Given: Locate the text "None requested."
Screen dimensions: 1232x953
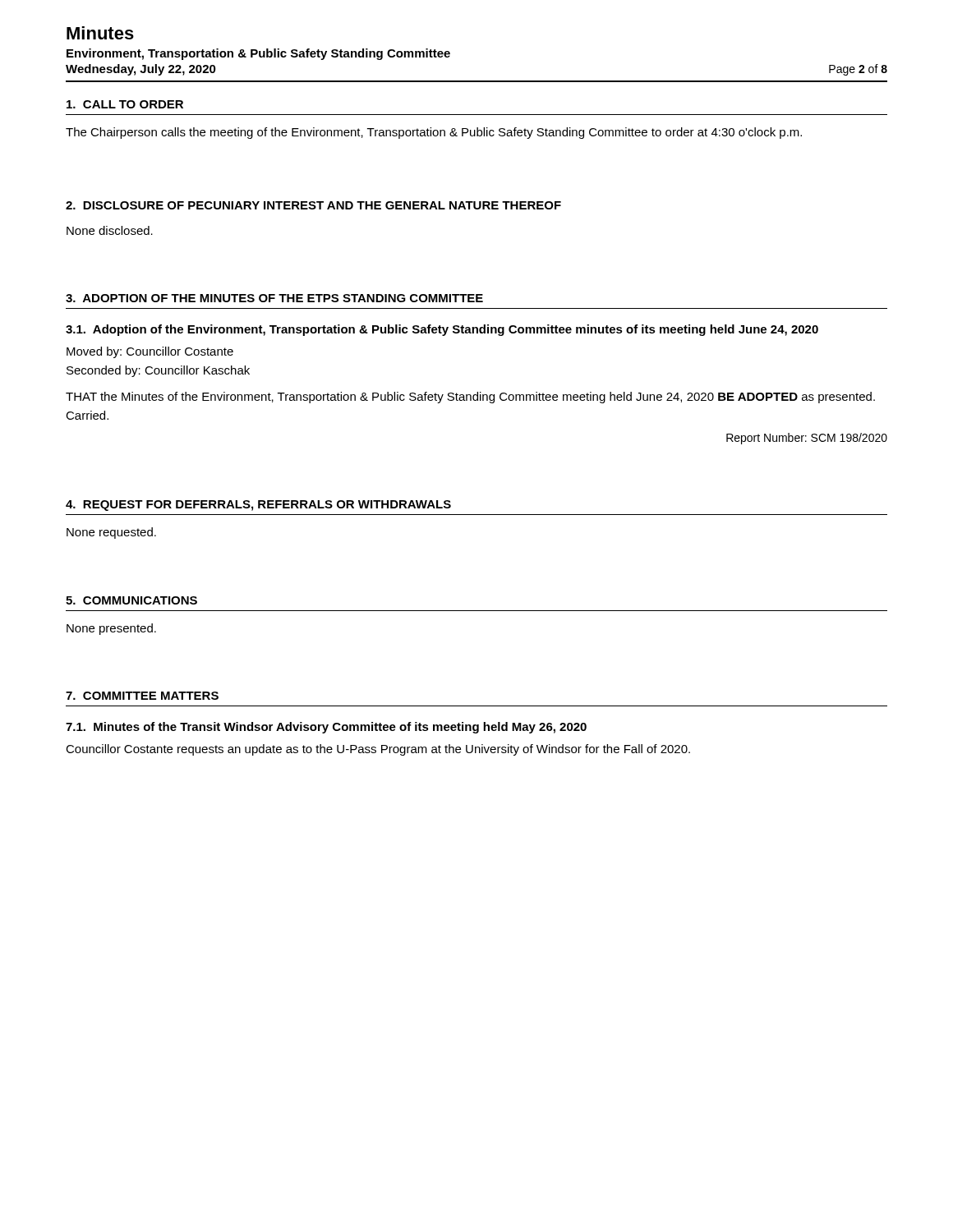Looking at the screenshot, I should click(x=111, y=532).
